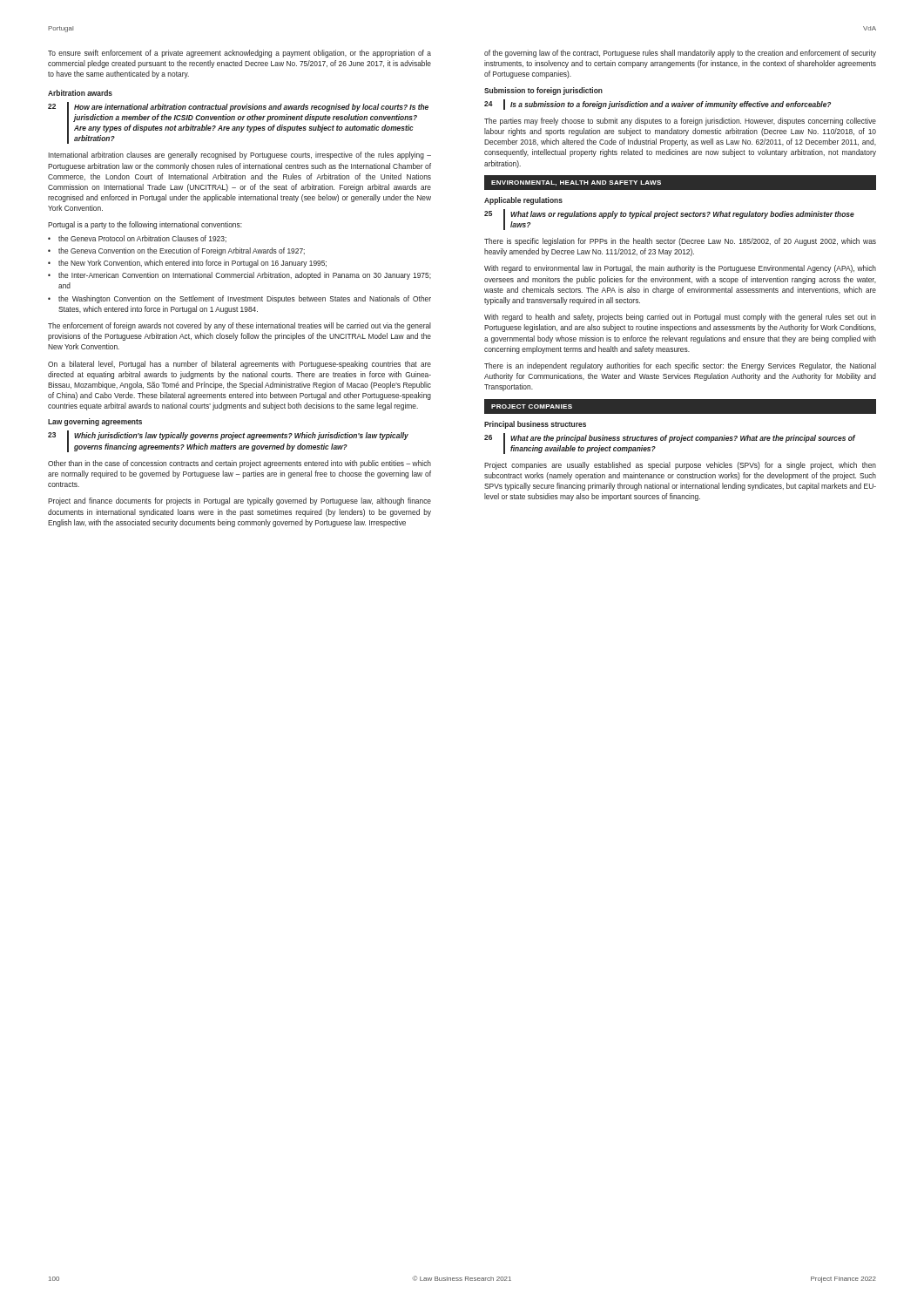The height and width of the screenshot is (1307, 924).
Task: Point to the region starting "Project companies are usually"
Action: pos(680,481)
